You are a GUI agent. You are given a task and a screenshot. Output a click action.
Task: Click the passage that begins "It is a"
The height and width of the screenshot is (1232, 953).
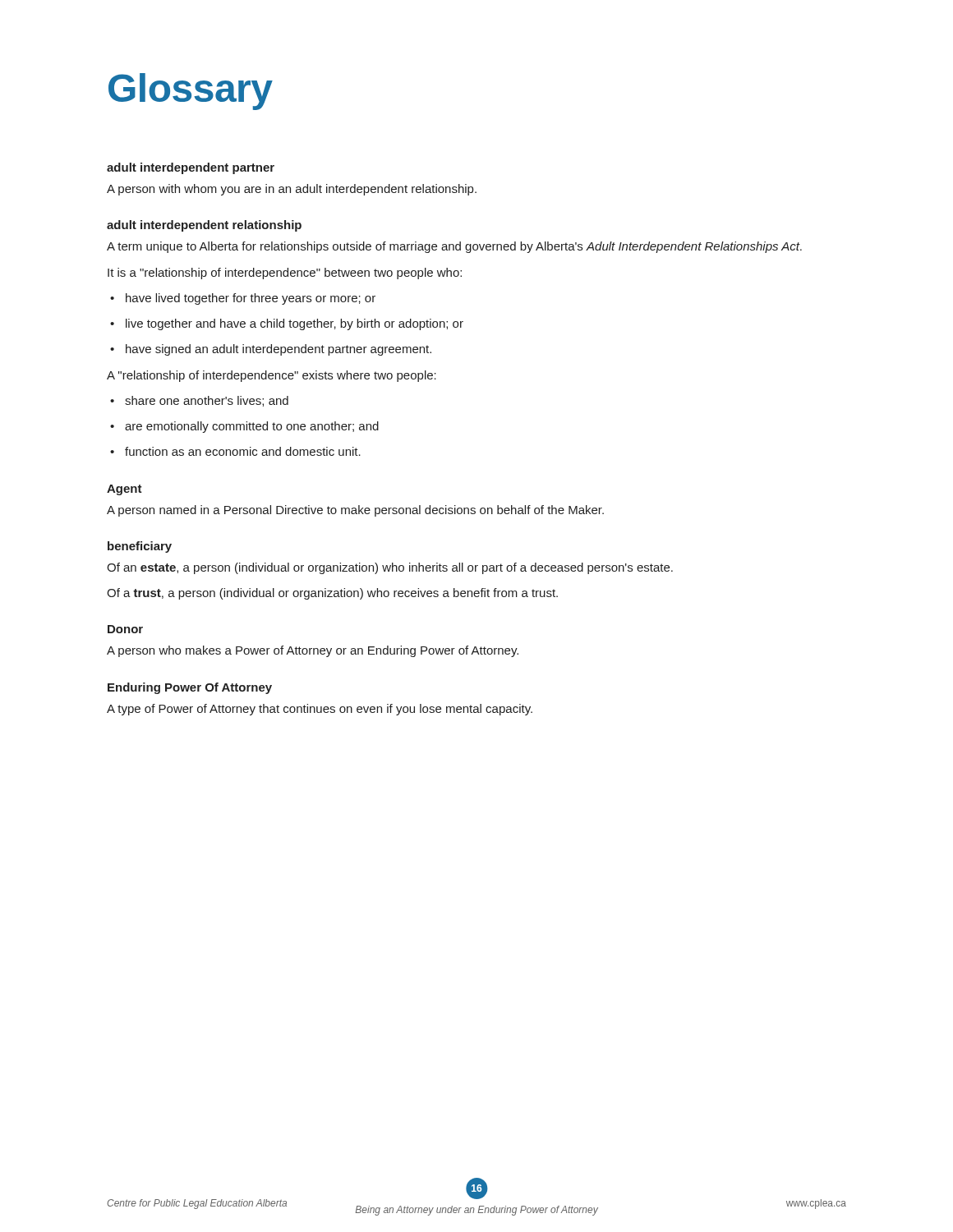pos(285,274)
